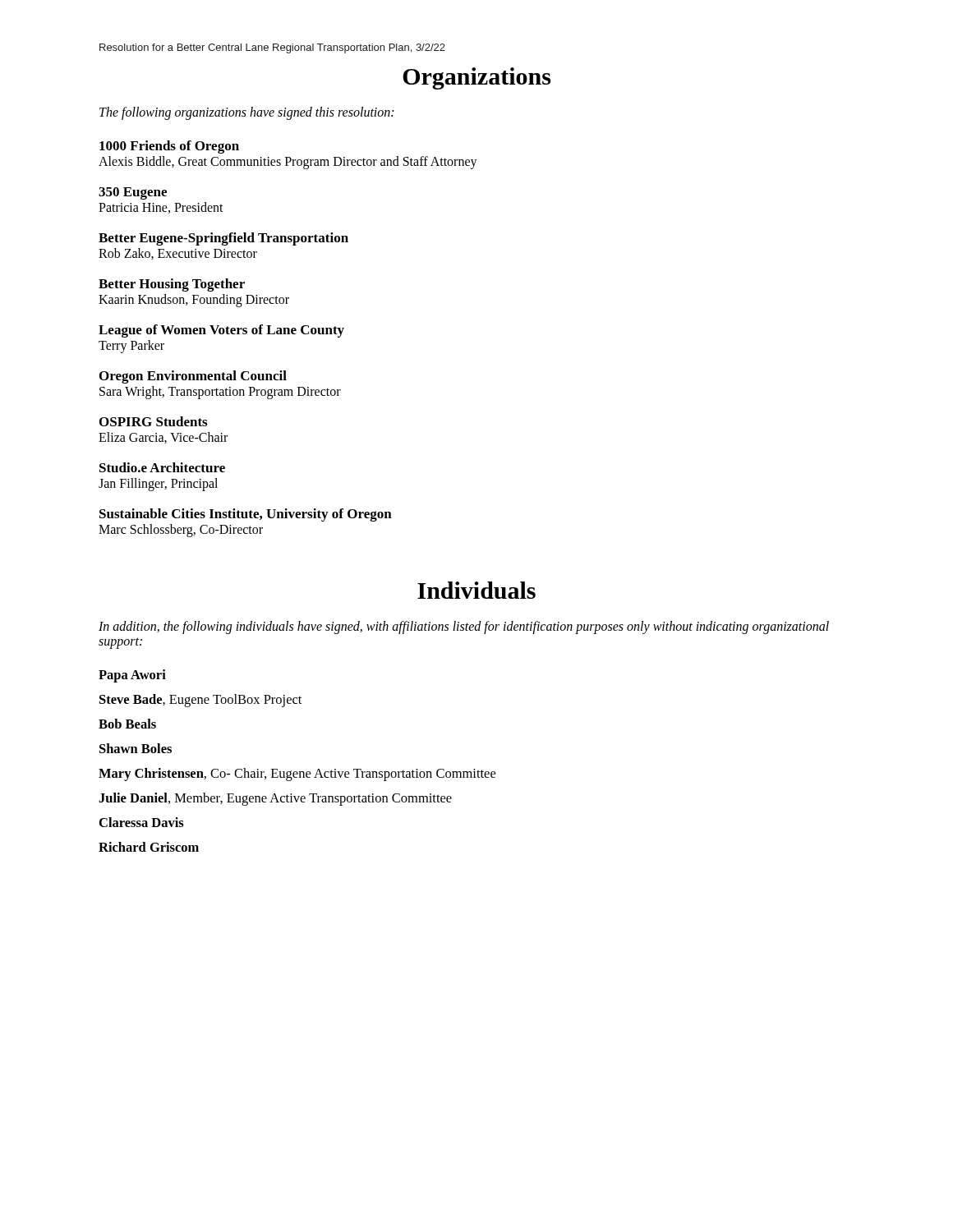This screenshot has height=1232, width=953.
Task: Select the element starting "Richard Griscom"
Action: point(149,847)
